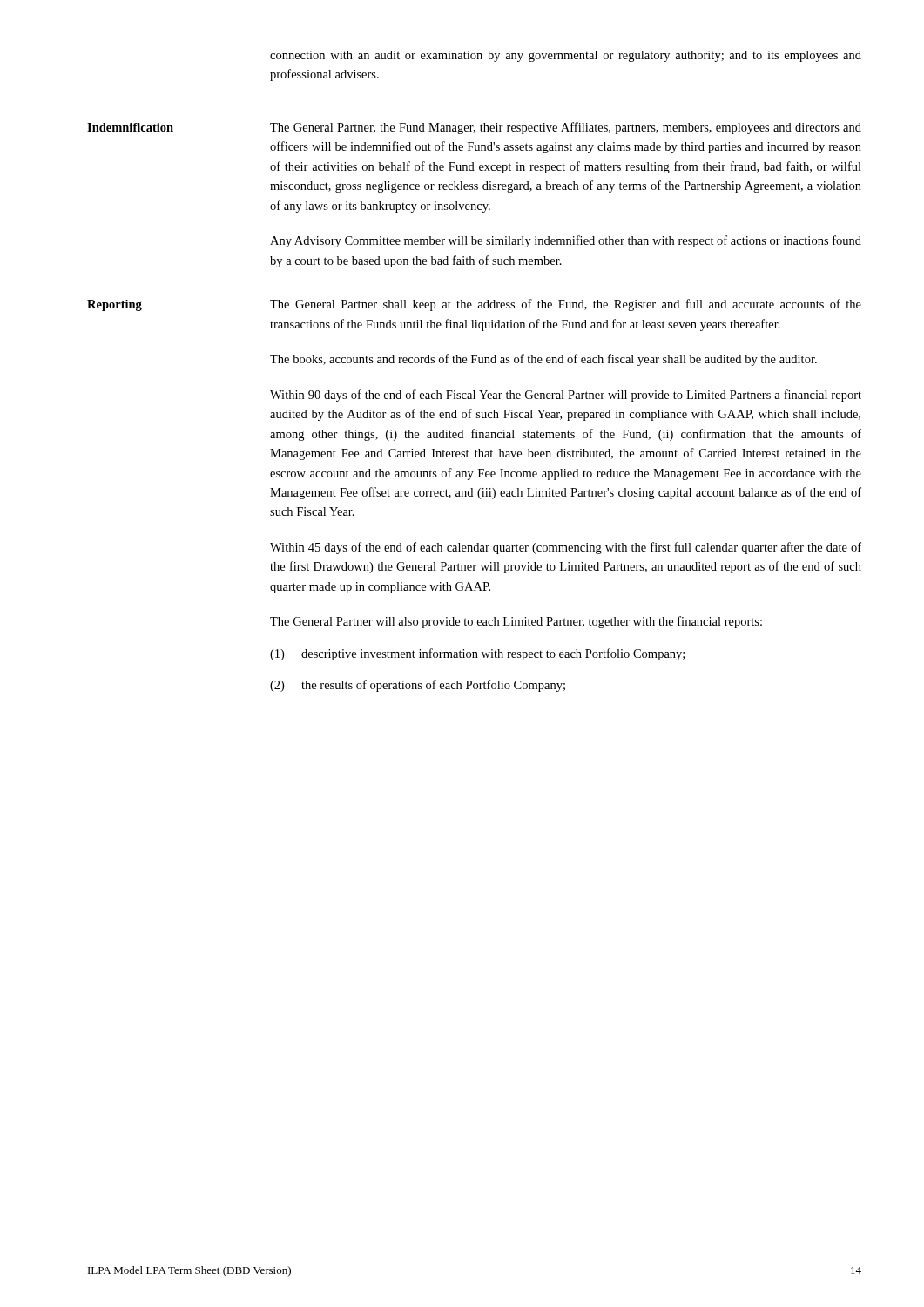
Task: Select the list item containing "(2) the results"
Action: point(566,685)
